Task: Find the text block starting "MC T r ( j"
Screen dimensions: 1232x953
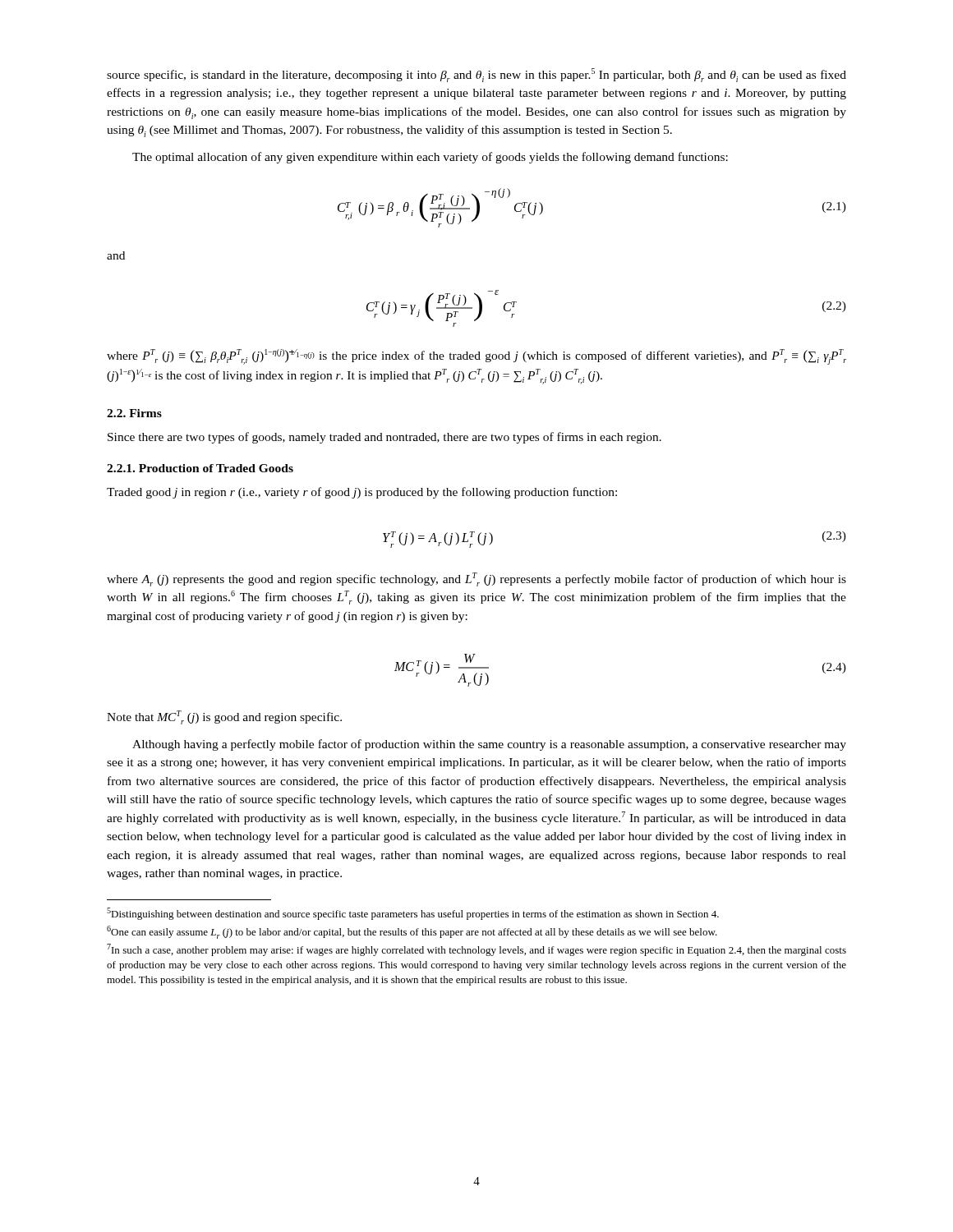Action: click(476, 667)
